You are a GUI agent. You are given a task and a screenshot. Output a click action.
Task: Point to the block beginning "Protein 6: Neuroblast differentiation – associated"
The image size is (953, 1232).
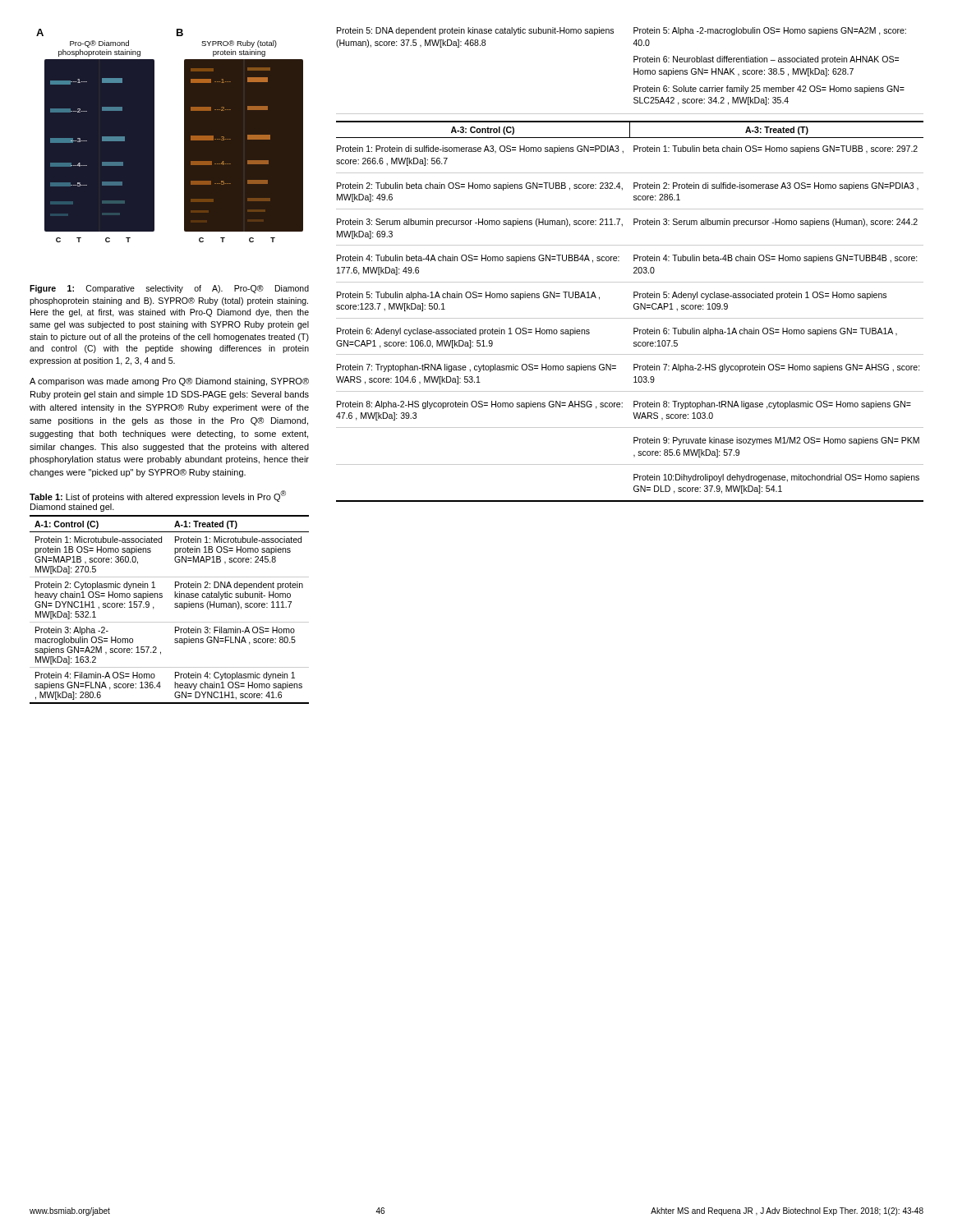point(766,65)
